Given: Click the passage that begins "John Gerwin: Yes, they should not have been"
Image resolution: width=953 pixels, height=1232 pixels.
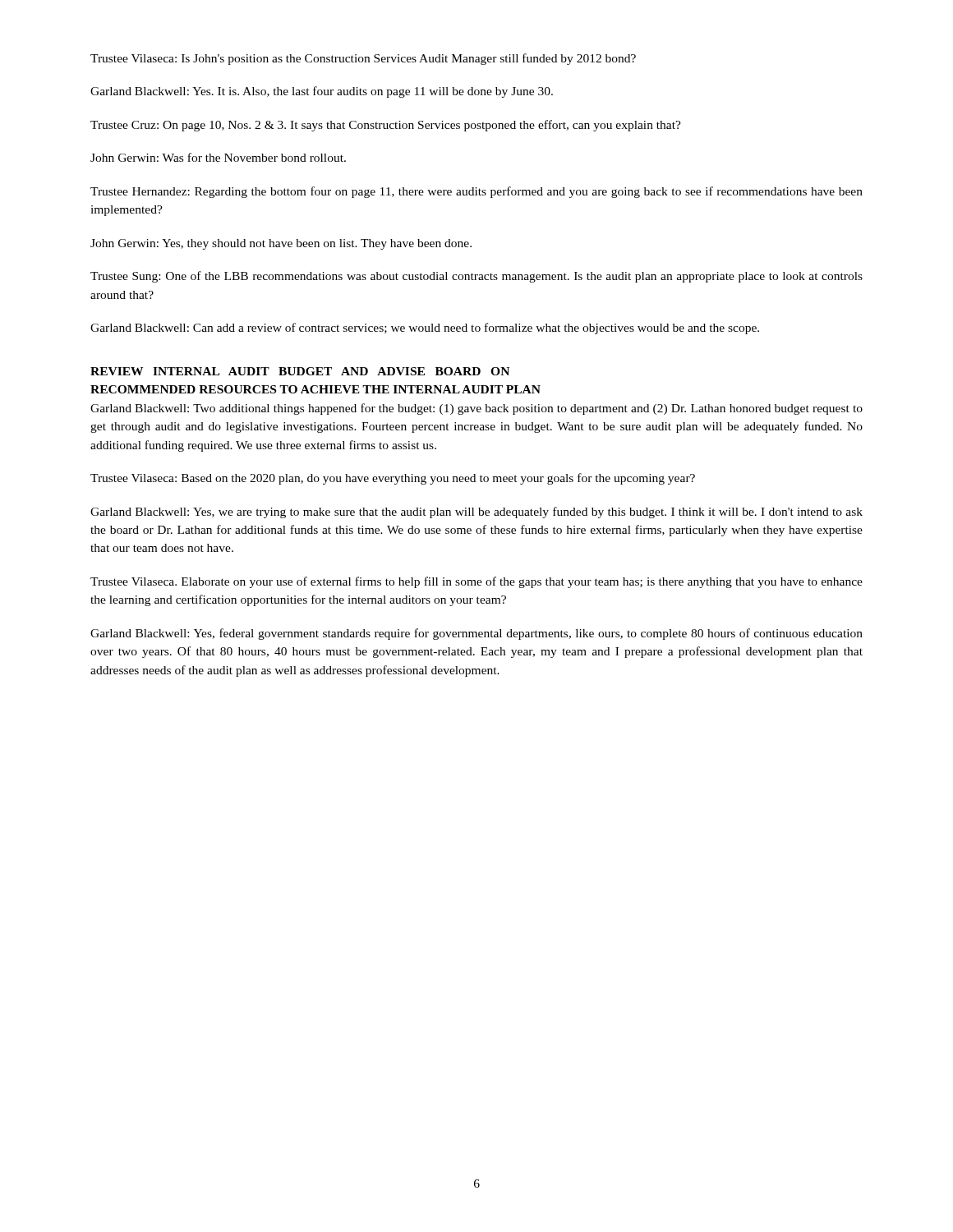Looking at the screenshot, I should pyautogui.click(x=281, y=243).
